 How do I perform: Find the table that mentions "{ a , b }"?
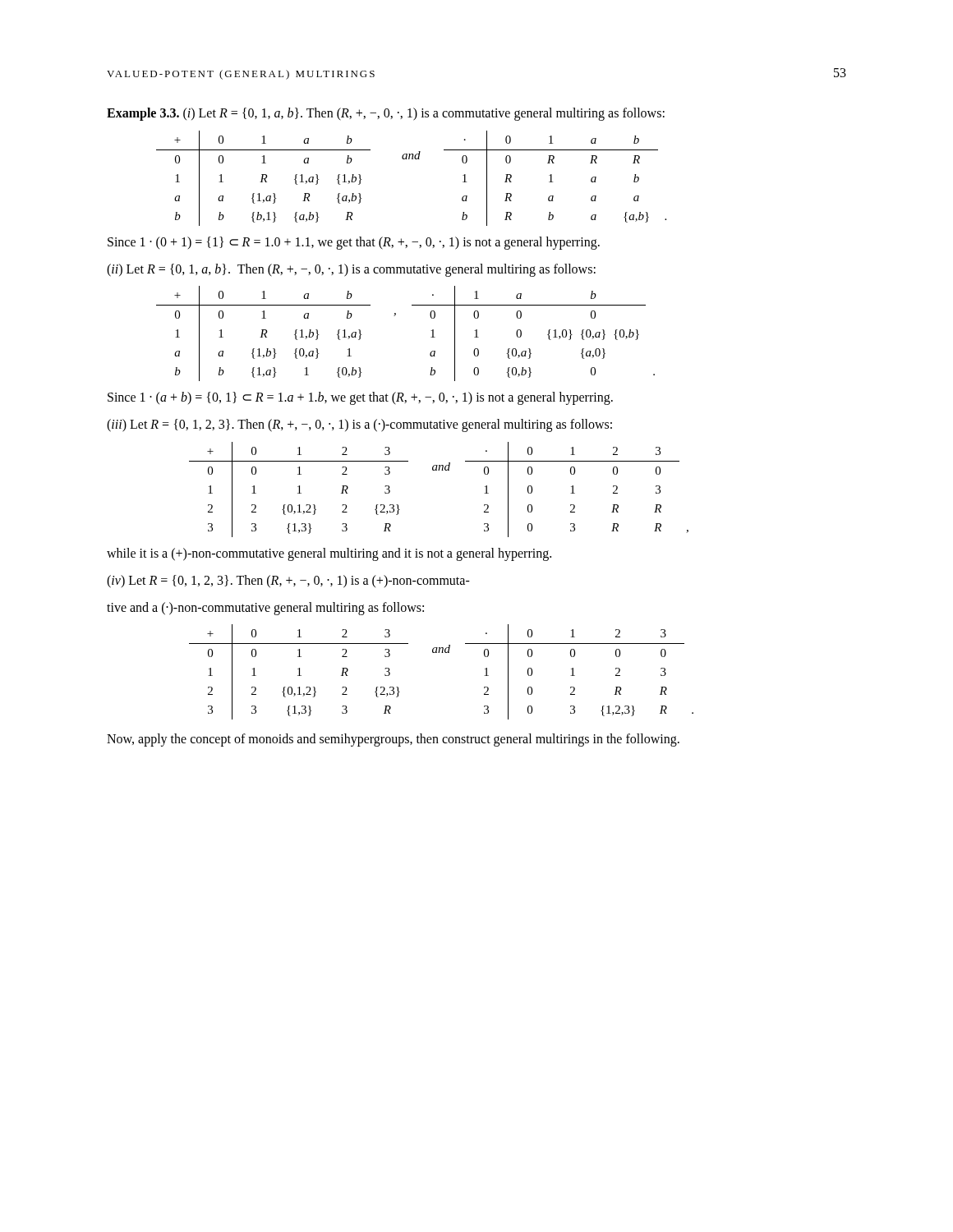pyautogui.click(x=501, y=178)
